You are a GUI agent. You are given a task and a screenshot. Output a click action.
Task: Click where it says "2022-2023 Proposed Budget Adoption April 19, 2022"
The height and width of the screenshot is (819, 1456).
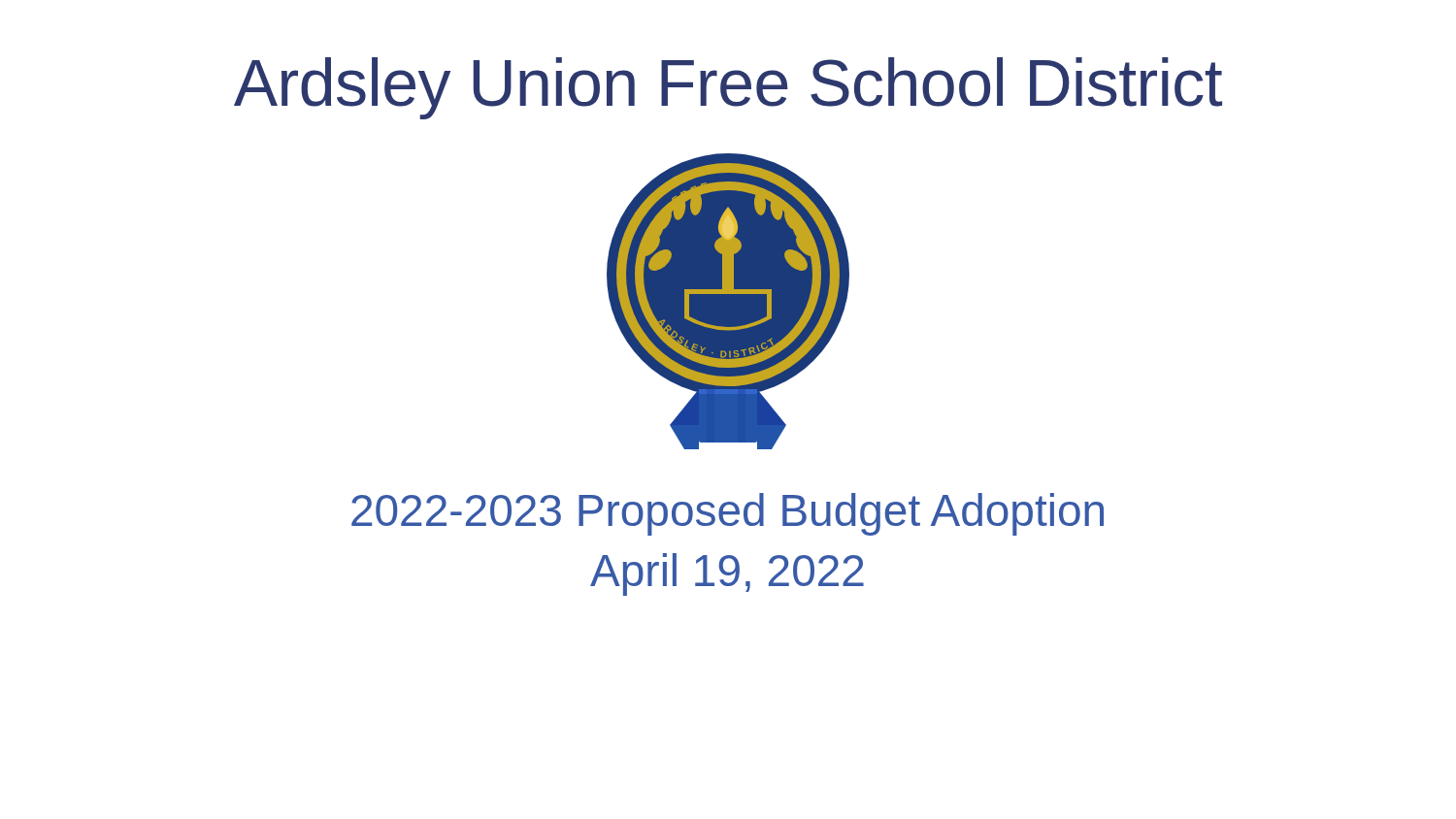728,540
